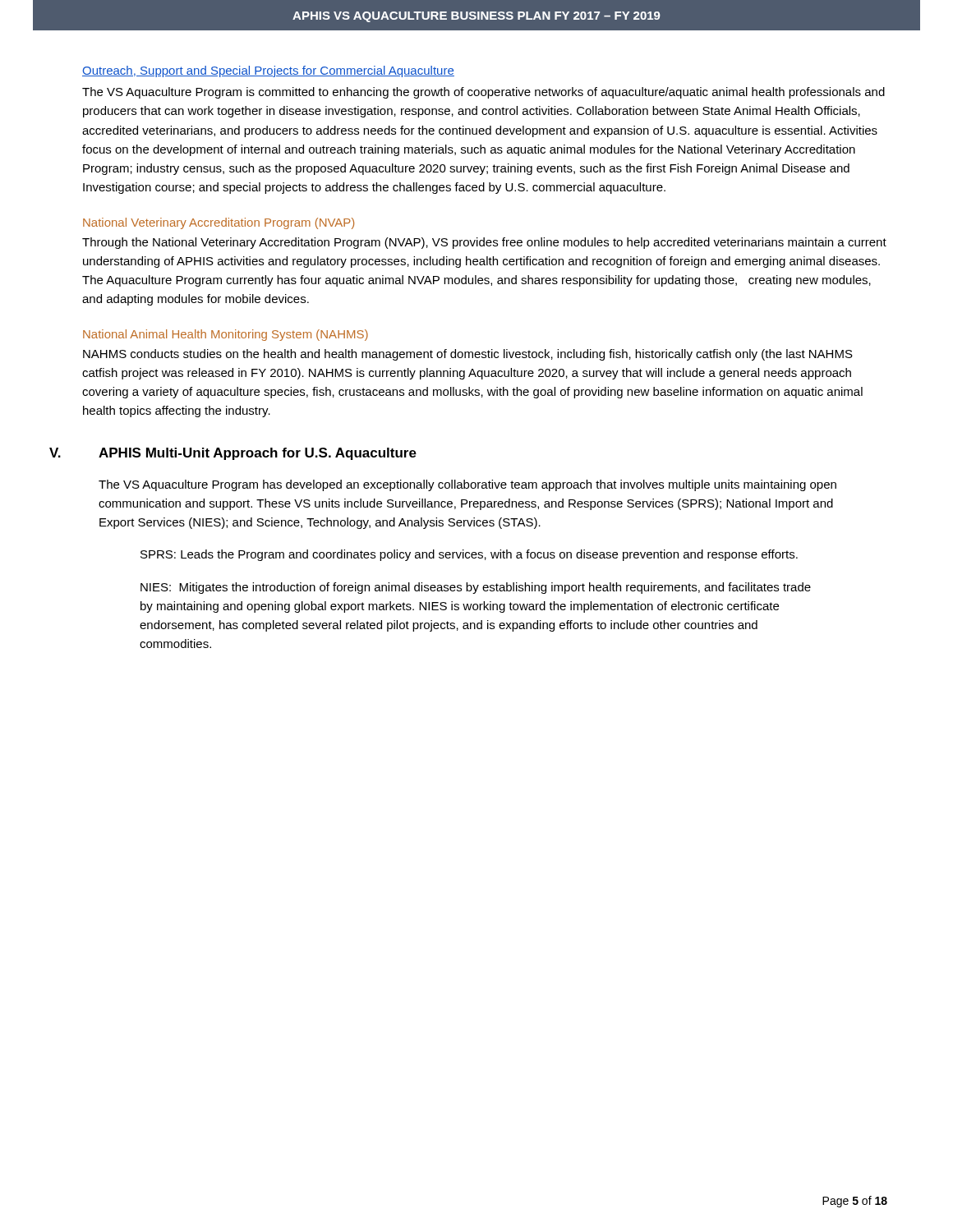
Task: Select the element starting "National Animal Health Monitoring System"
Action: 226,335
